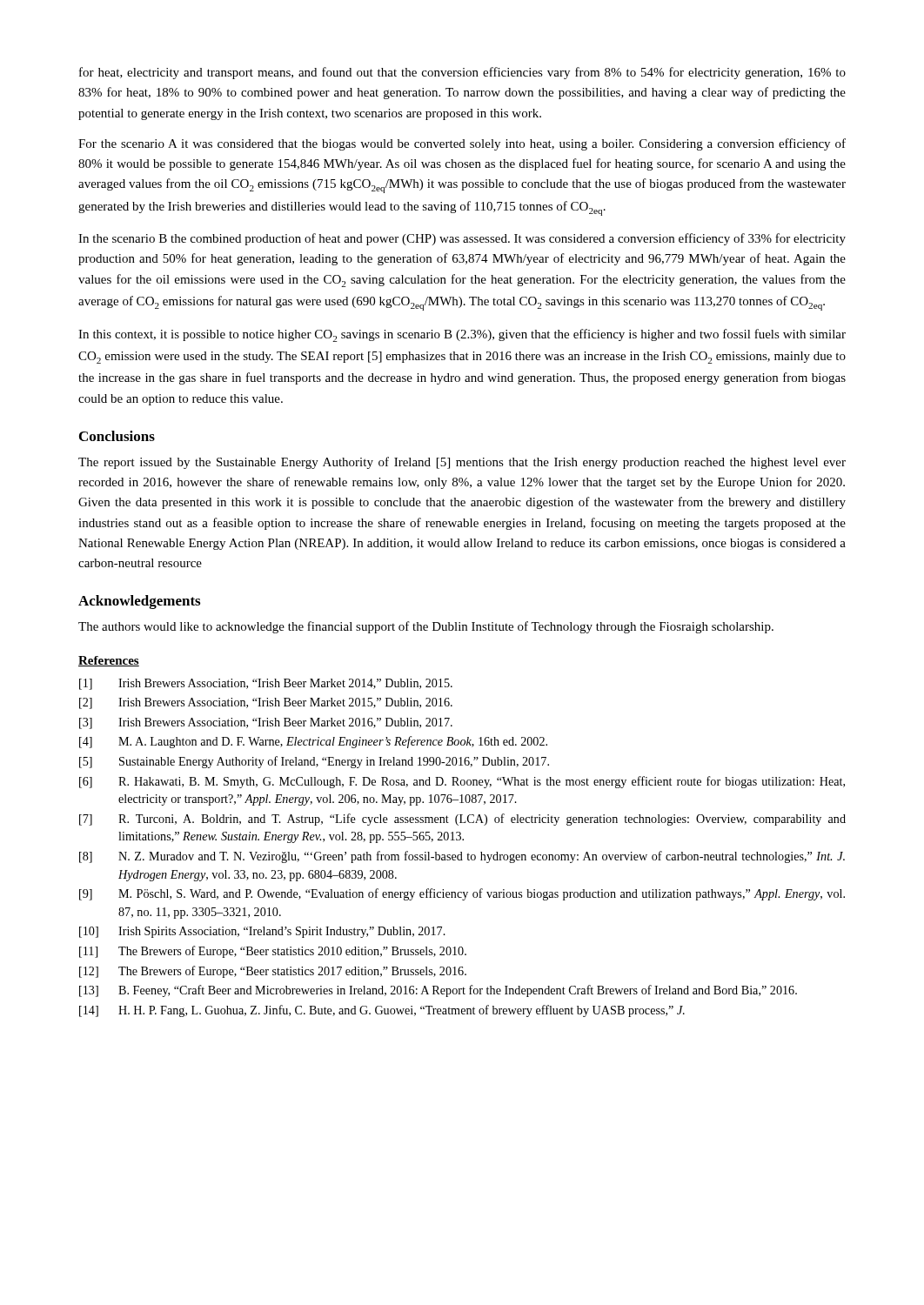
Task: Select the list item that reads "[3] Irish Brewers"
Action: coord(462,722)
